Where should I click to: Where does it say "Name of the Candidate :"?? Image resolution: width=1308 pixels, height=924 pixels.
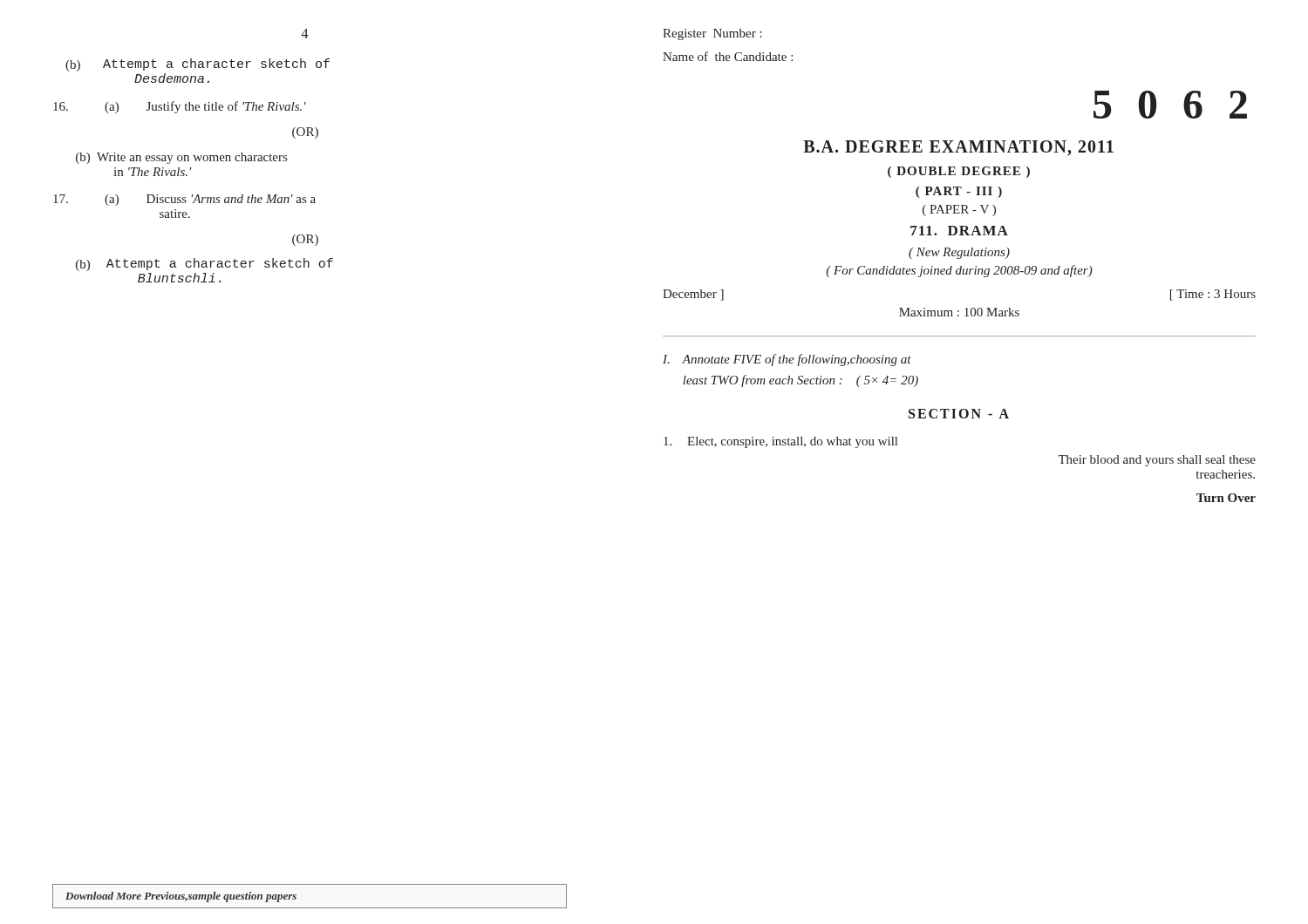click(728, 57)
